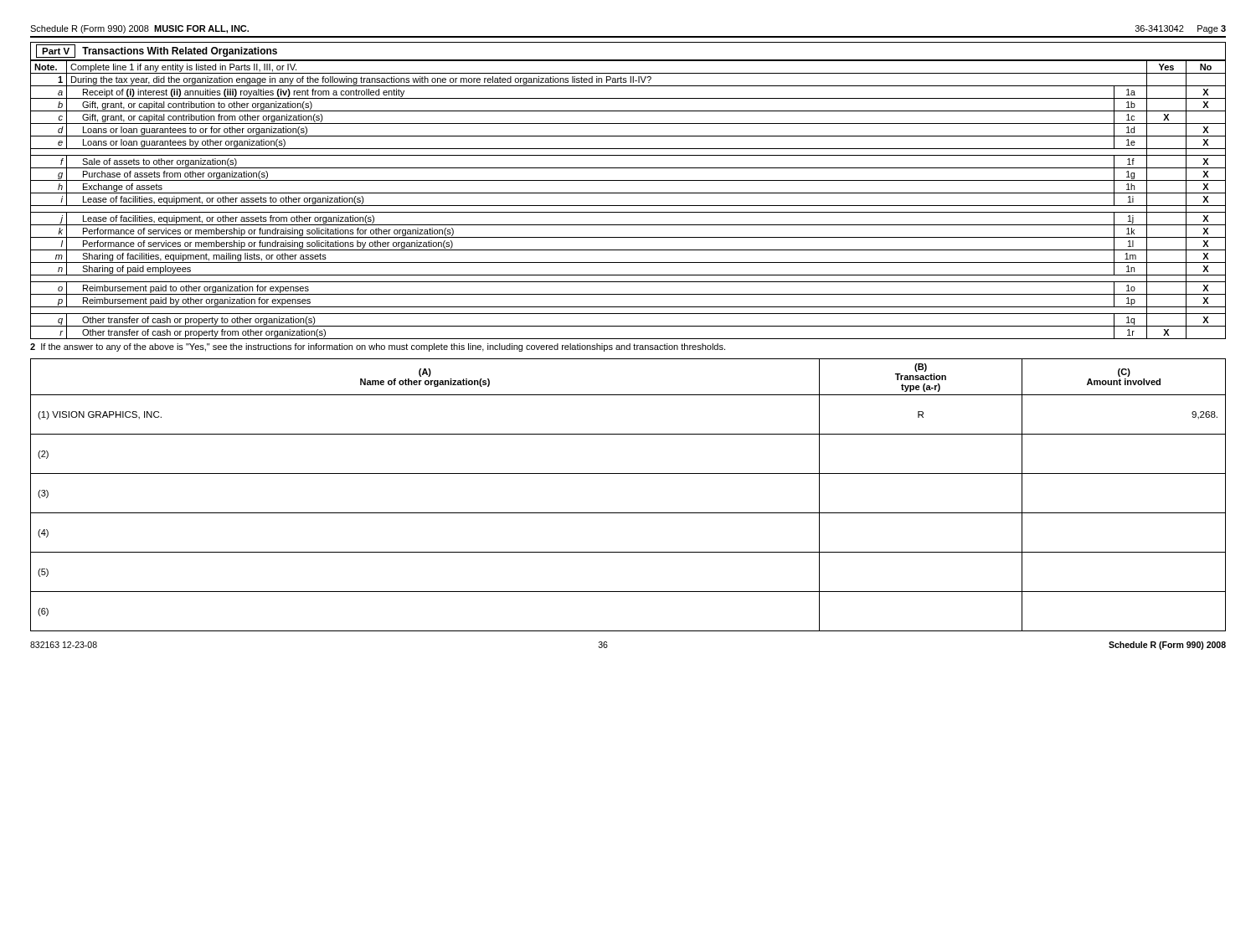Find the table that mentions "(C) Amount involved"

(628, 495)
